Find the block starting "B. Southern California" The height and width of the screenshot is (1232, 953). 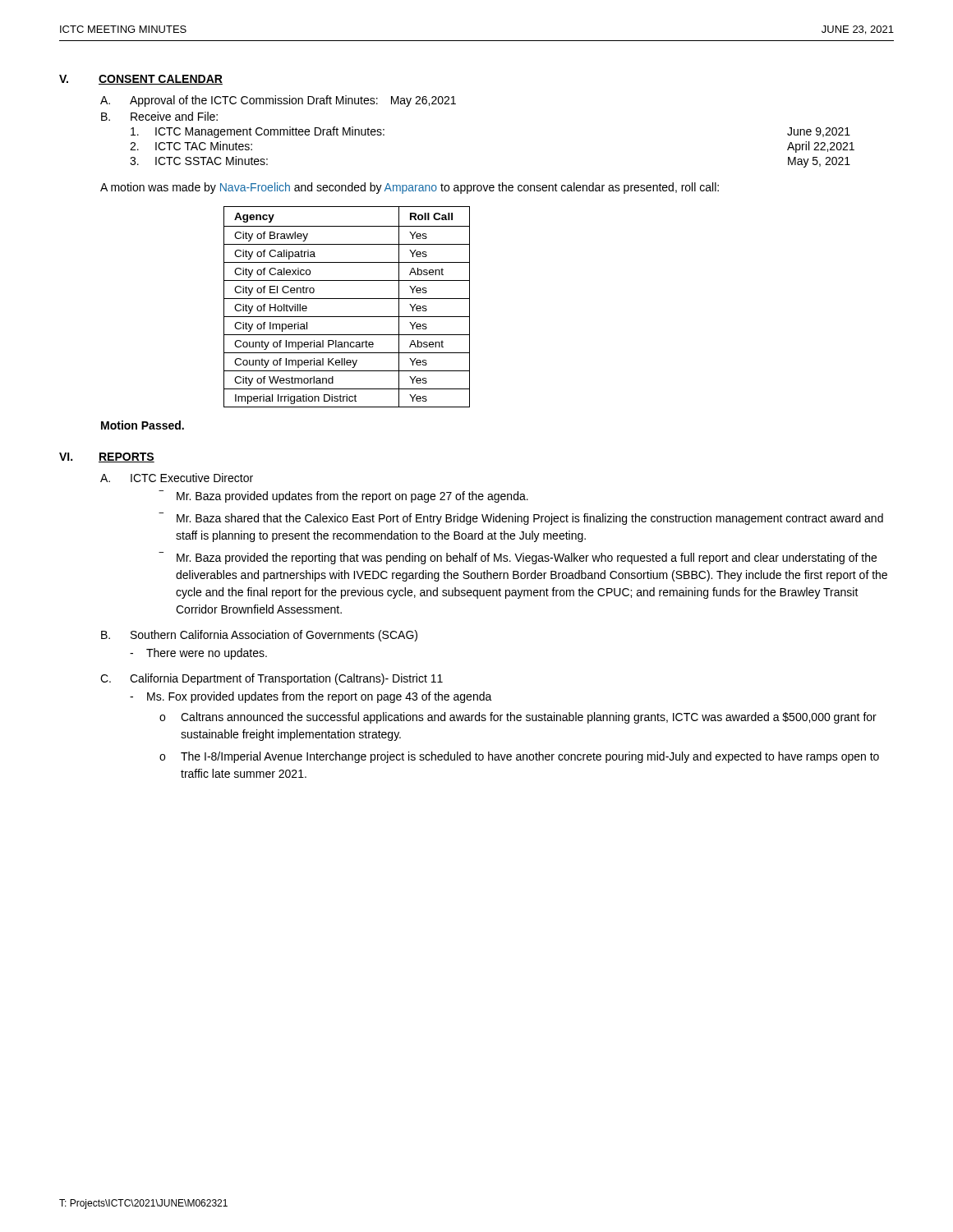259,635
